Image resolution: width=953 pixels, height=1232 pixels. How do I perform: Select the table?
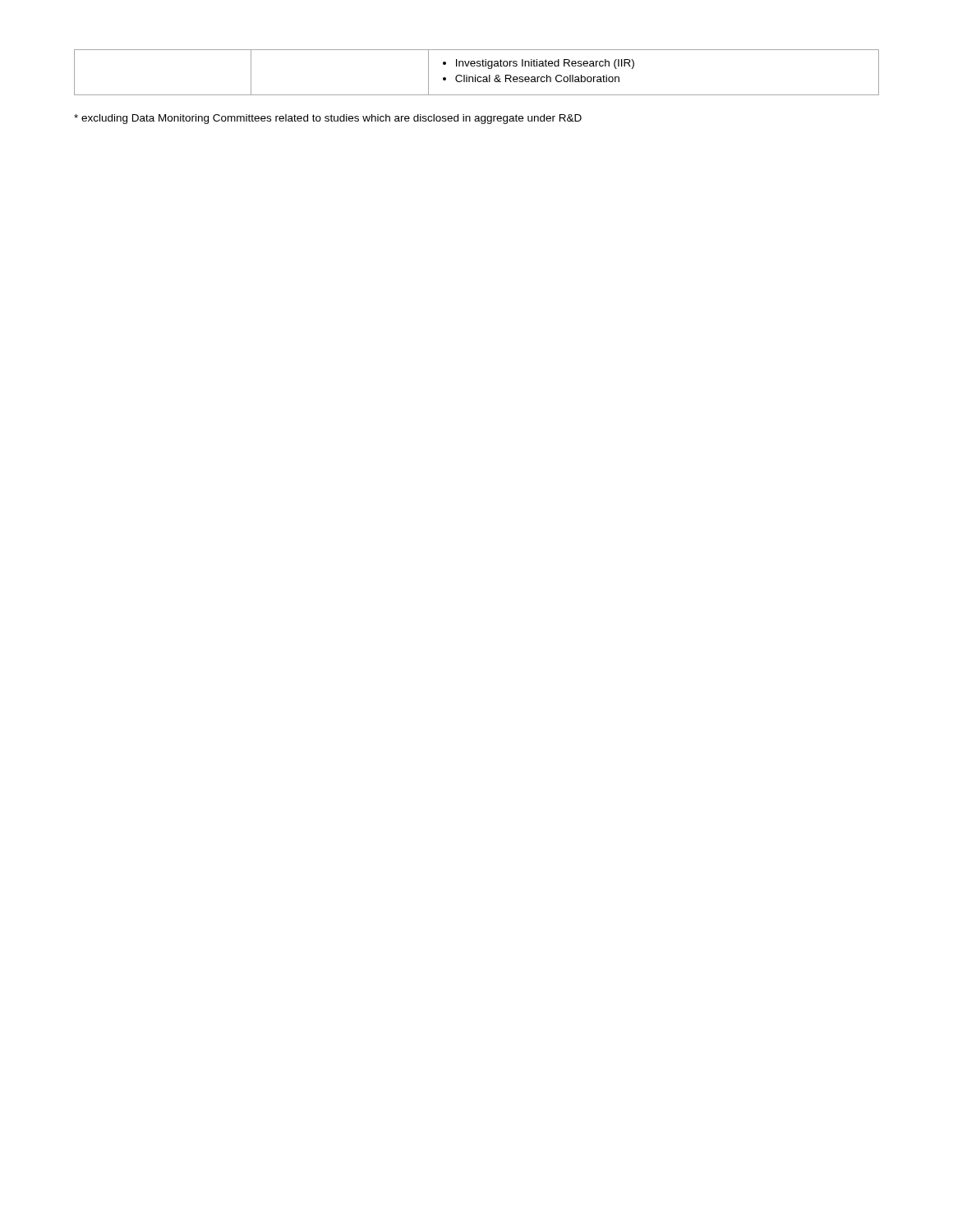pyautogui.click(x=476, y=72)
